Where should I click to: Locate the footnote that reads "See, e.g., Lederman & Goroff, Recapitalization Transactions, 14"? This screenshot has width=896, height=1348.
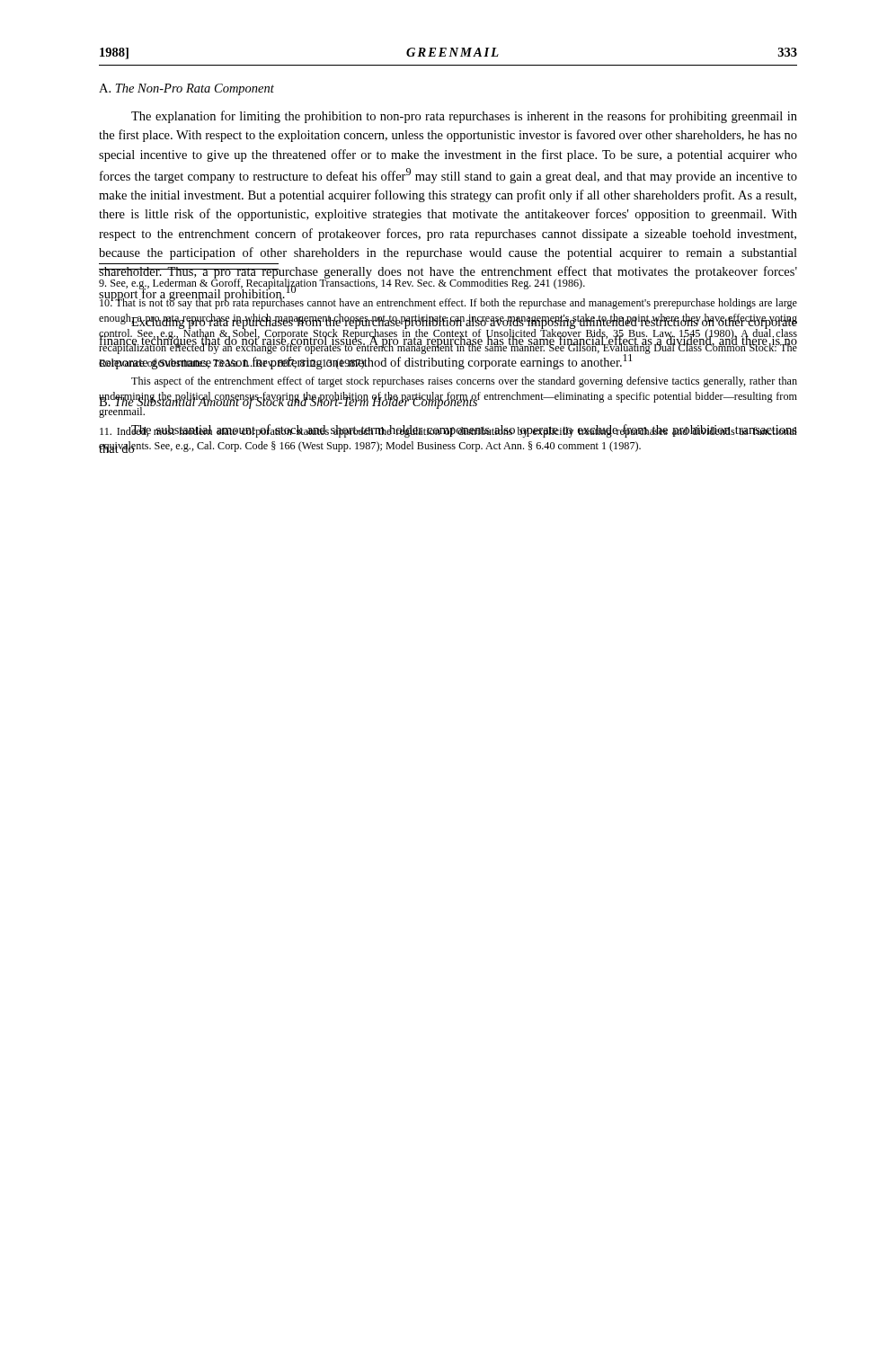(342, 283)
